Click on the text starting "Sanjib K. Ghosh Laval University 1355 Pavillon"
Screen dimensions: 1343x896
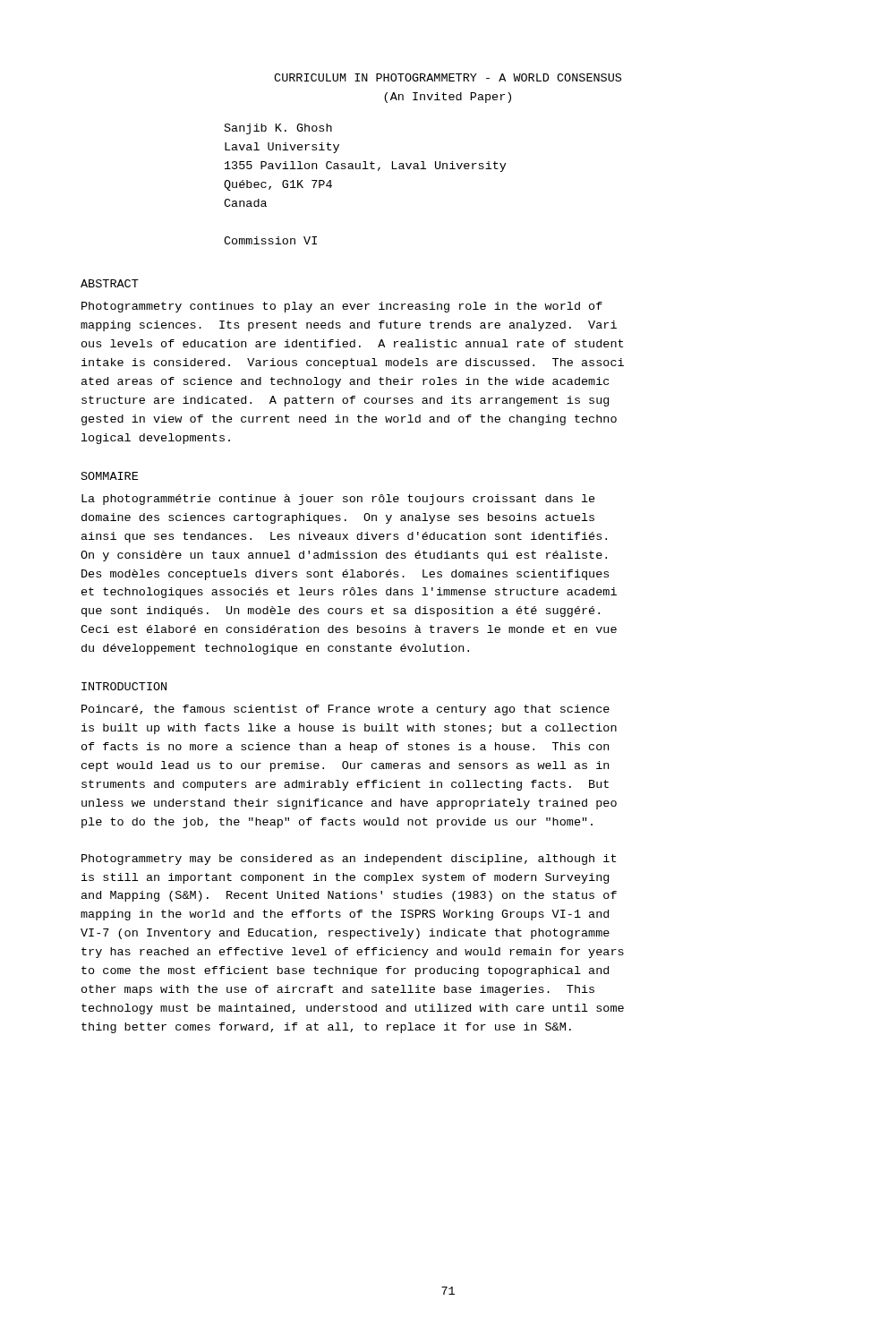click(278, 129)
